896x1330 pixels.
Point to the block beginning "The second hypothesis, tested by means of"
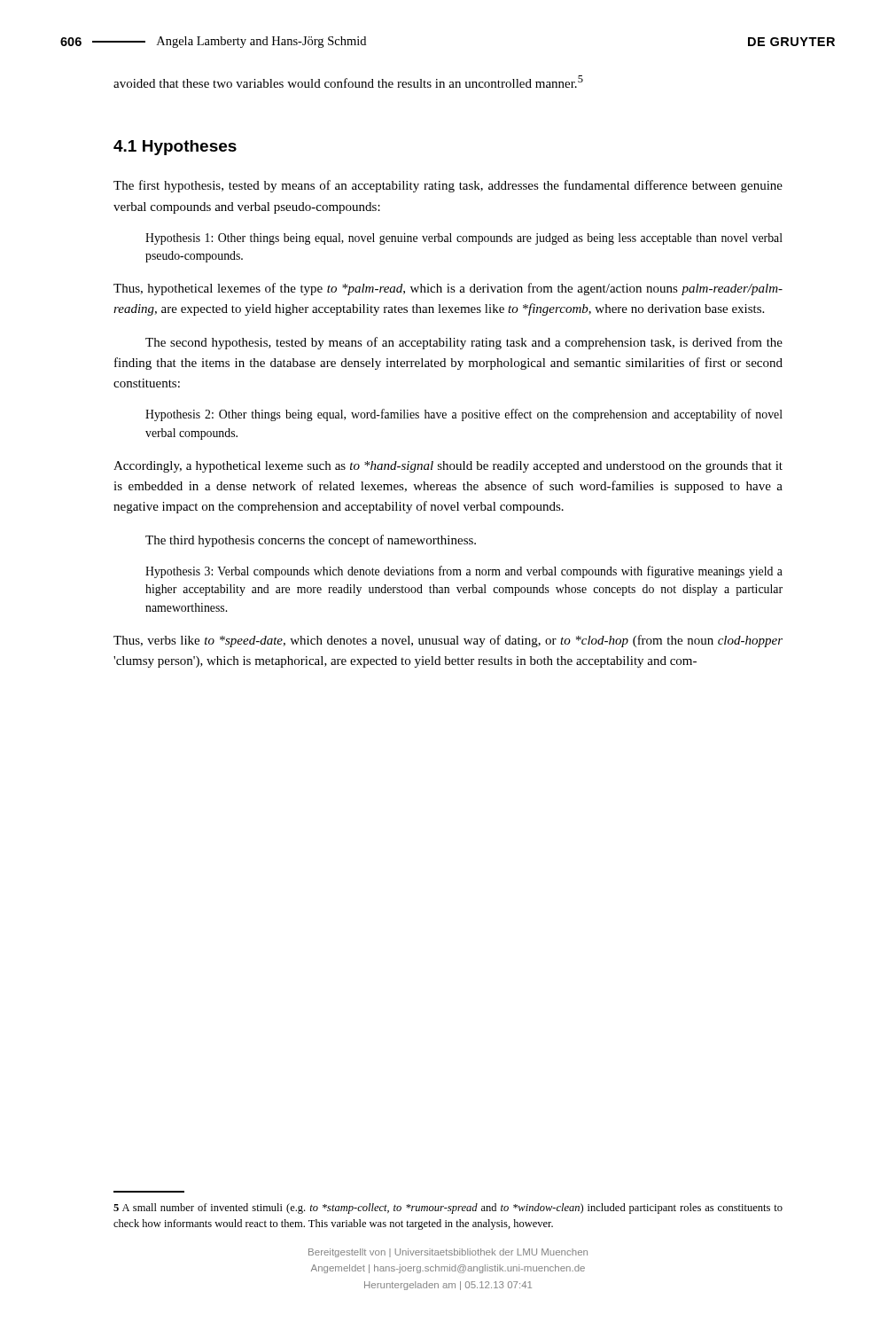point(448,362)
